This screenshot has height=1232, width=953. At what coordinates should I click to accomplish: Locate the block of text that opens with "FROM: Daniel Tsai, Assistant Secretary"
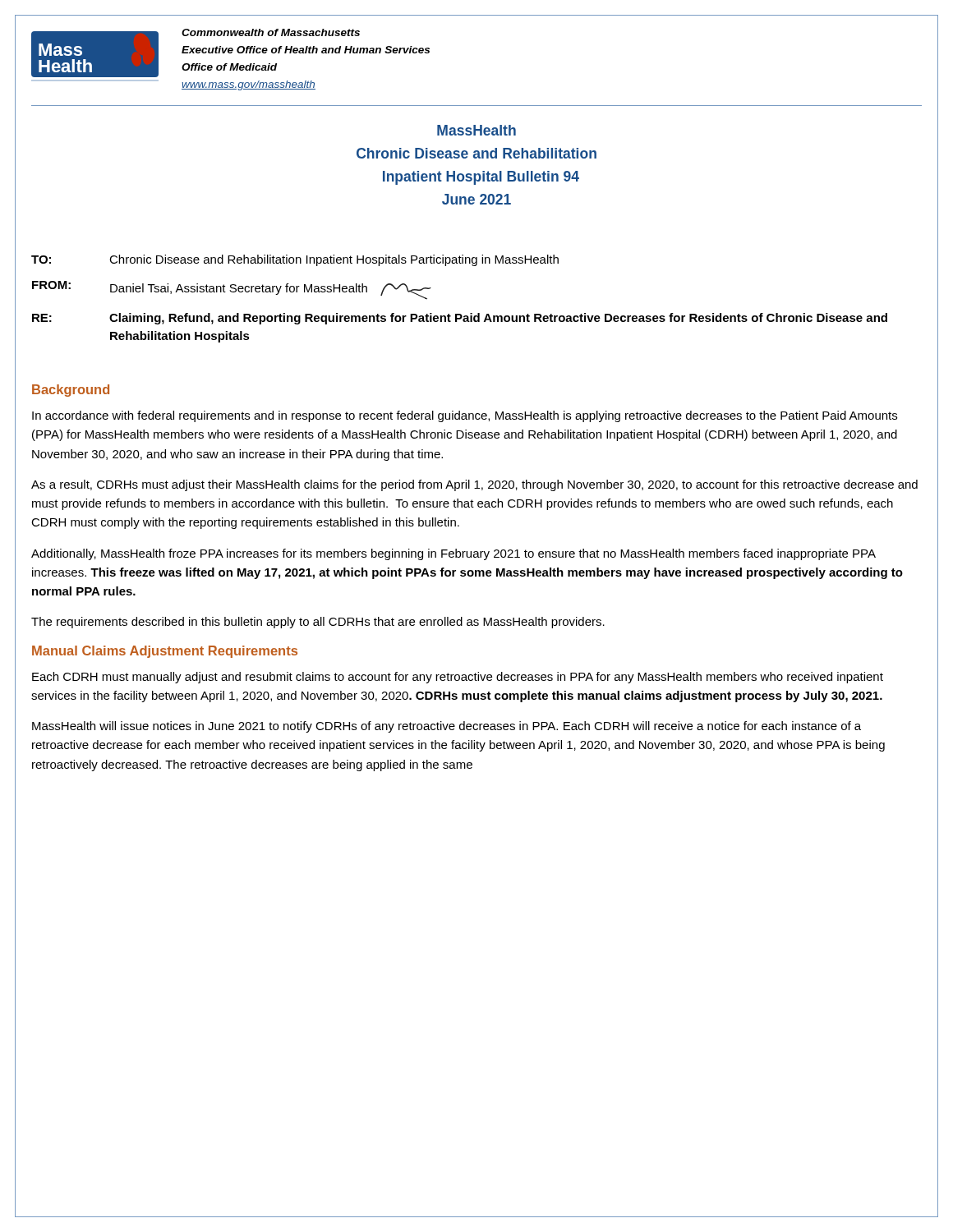(x=232, y=290)
